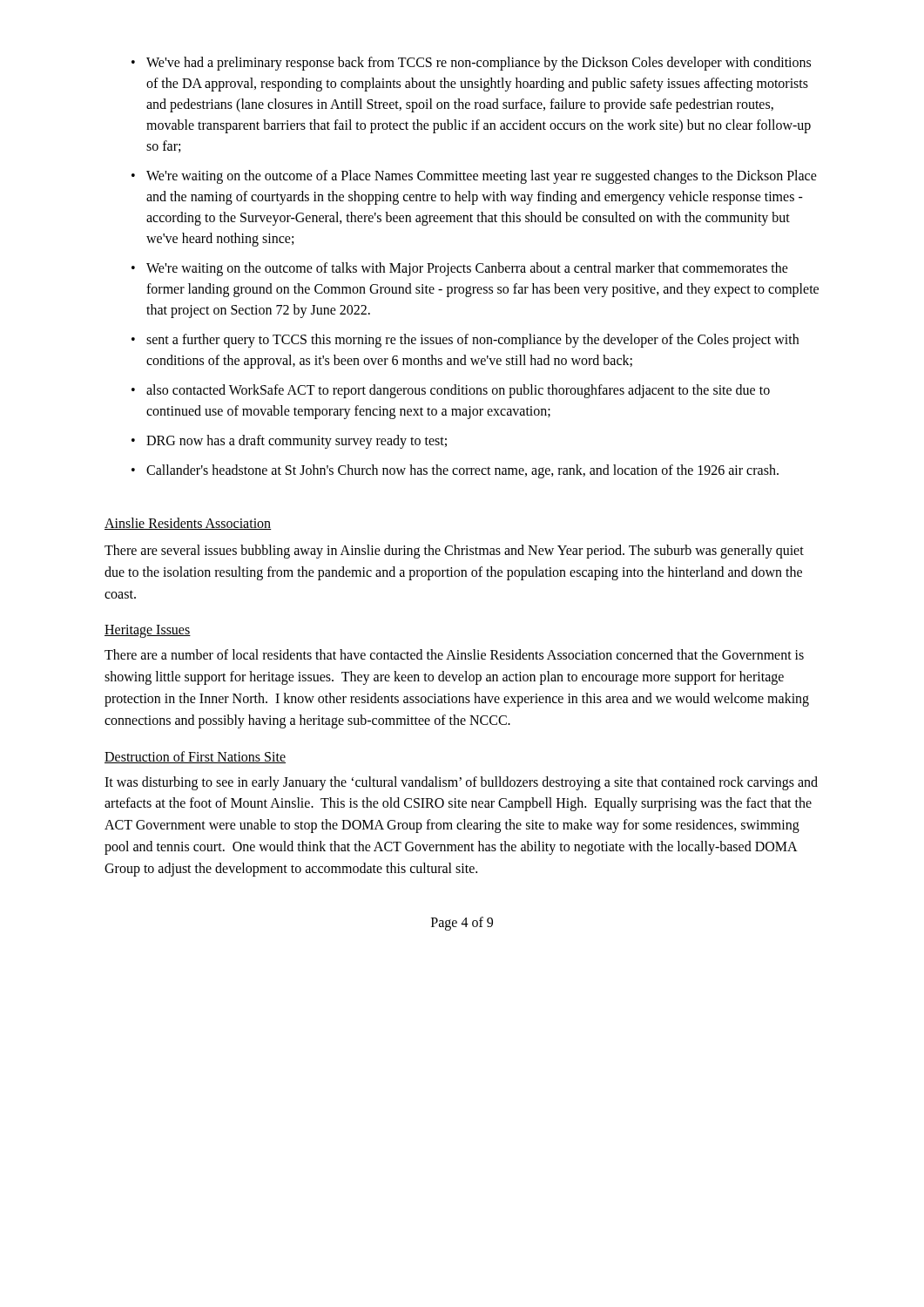This screenshot has width=924, height=1307.
Task: Click on the list item containing "We're waiting on the outcome of a"
Action: 481,207
